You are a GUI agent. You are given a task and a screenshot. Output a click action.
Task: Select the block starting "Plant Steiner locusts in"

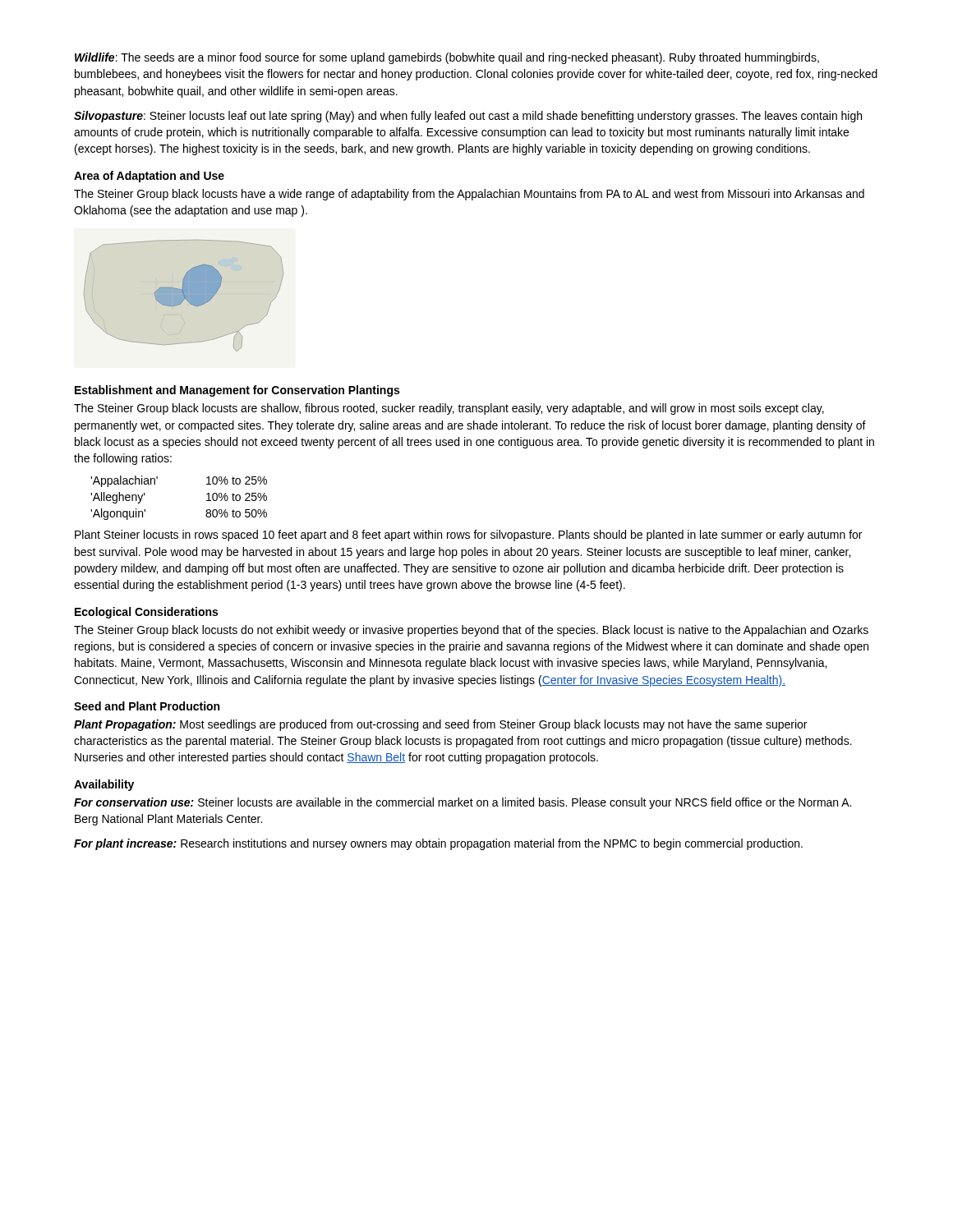468,560
